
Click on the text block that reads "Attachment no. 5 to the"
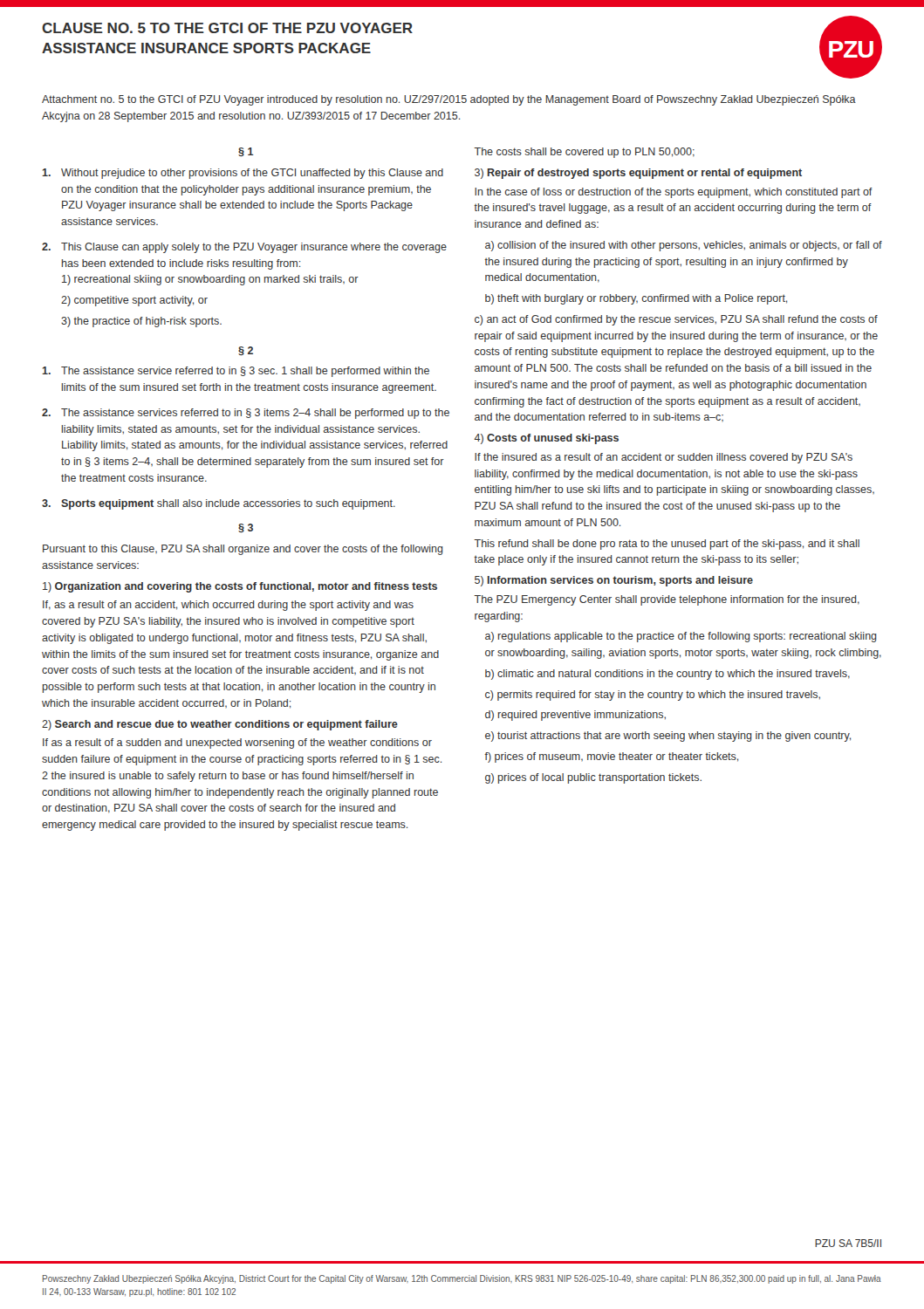449,108
